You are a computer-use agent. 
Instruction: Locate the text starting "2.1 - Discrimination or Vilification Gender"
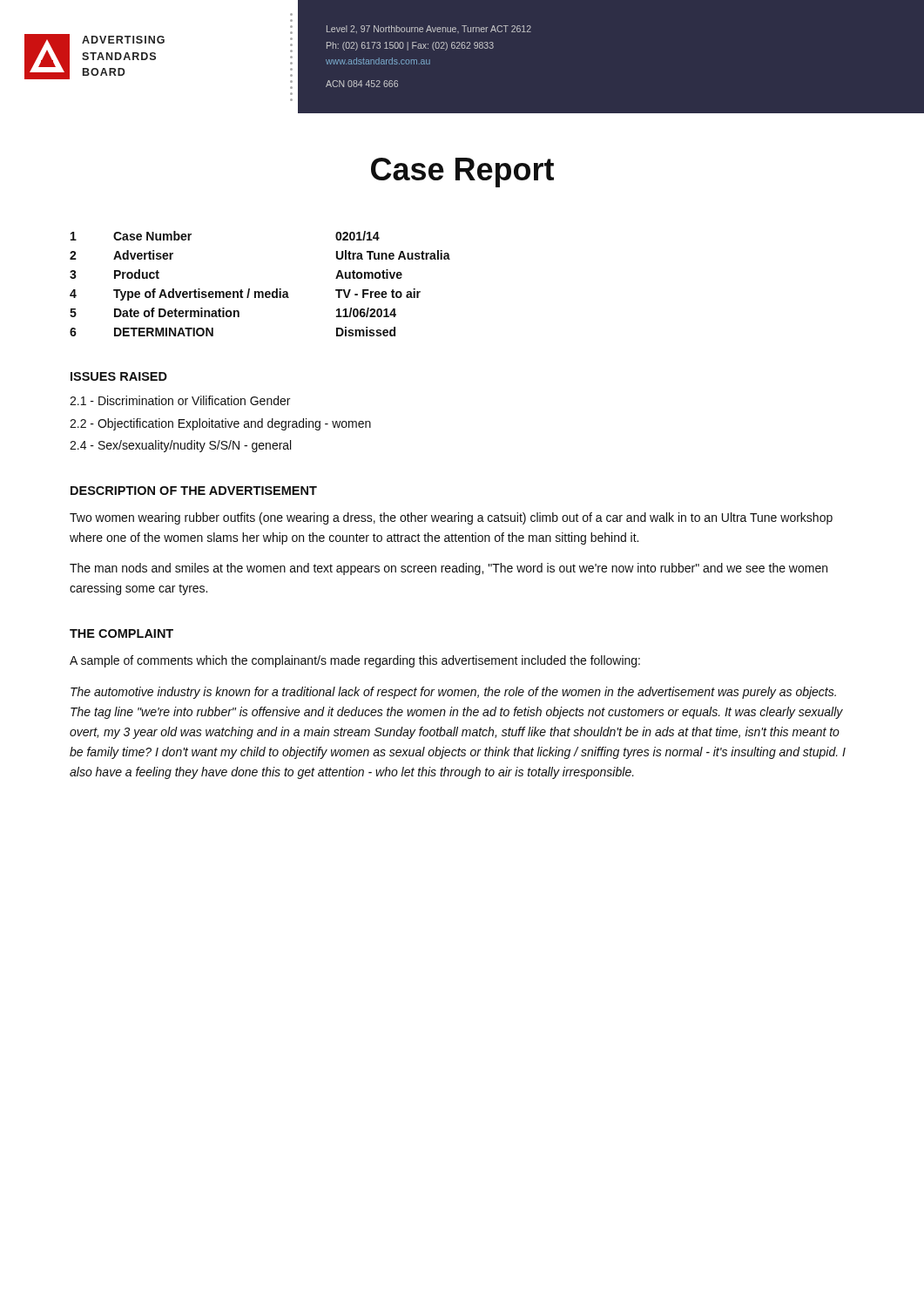(180, 401)
